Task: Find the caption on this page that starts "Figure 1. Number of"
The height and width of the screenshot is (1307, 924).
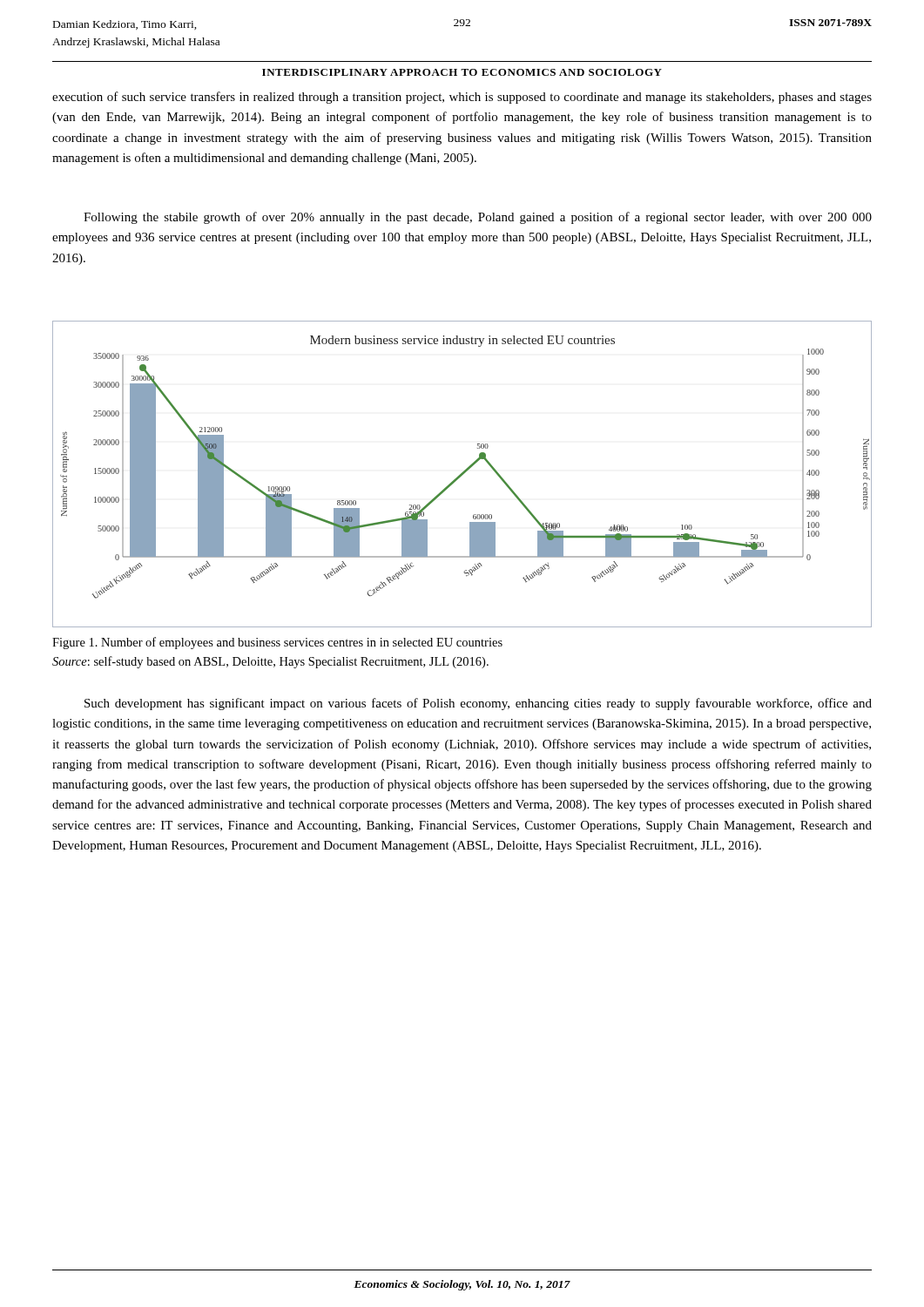Action: click(277, 652)
